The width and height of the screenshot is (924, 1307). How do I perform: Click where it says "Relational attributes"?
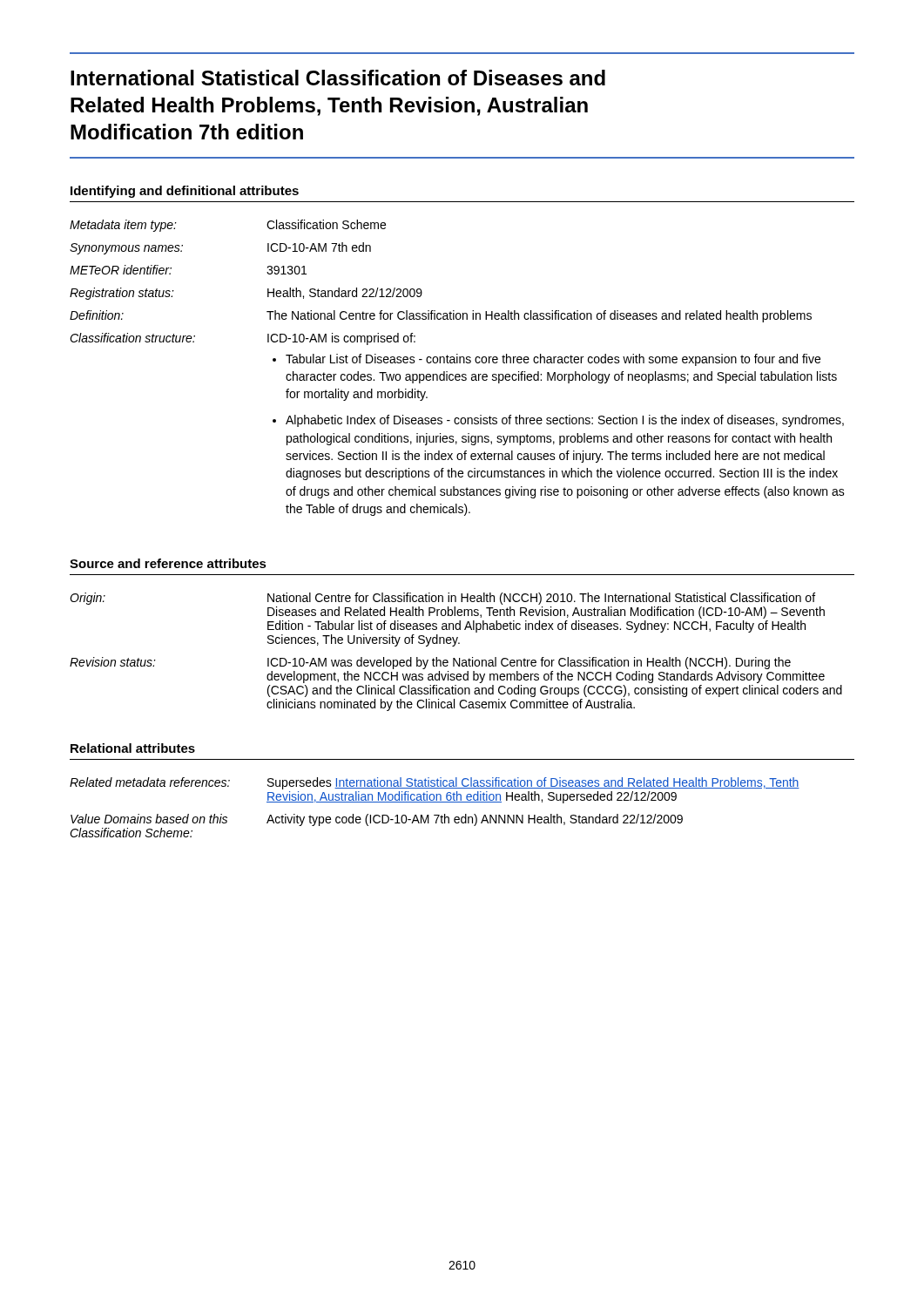132,748
